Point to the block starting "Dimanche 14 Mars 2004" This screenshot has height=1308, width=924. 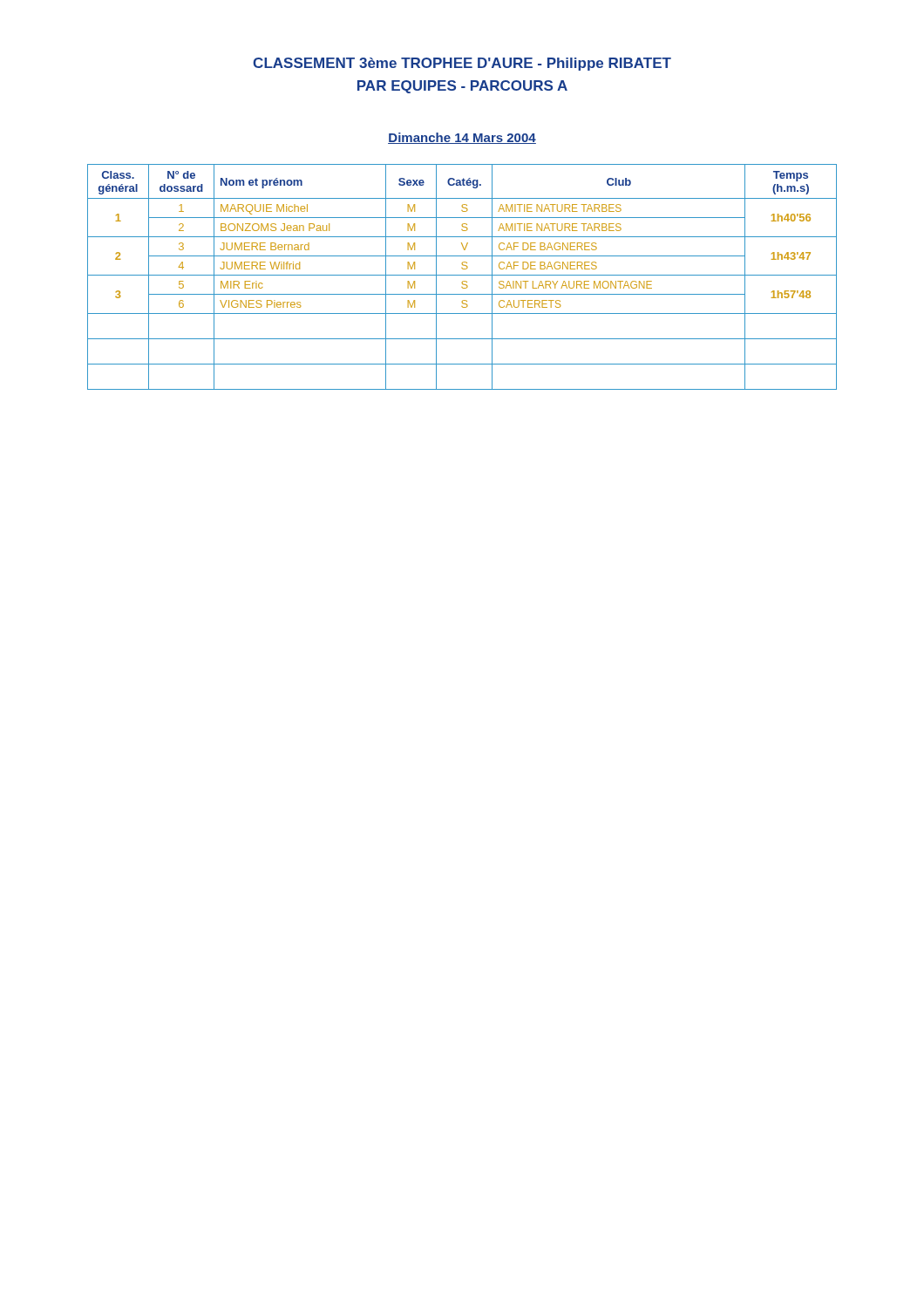click(462, 137)
